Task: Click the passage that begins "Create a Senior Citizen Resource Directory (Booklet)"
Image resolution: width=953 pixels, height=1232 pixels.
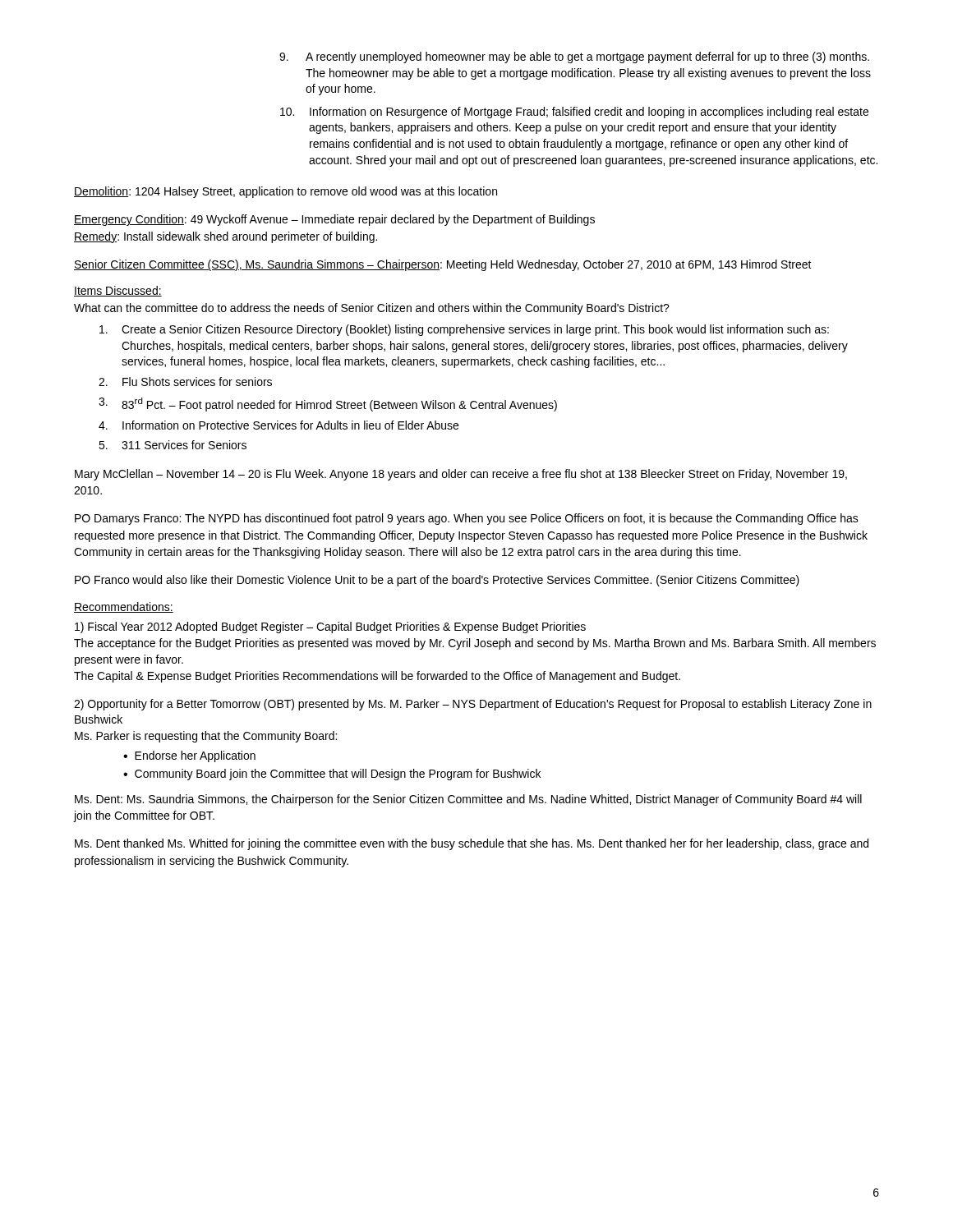Action: pyautogui.click(x=489, y=346)
